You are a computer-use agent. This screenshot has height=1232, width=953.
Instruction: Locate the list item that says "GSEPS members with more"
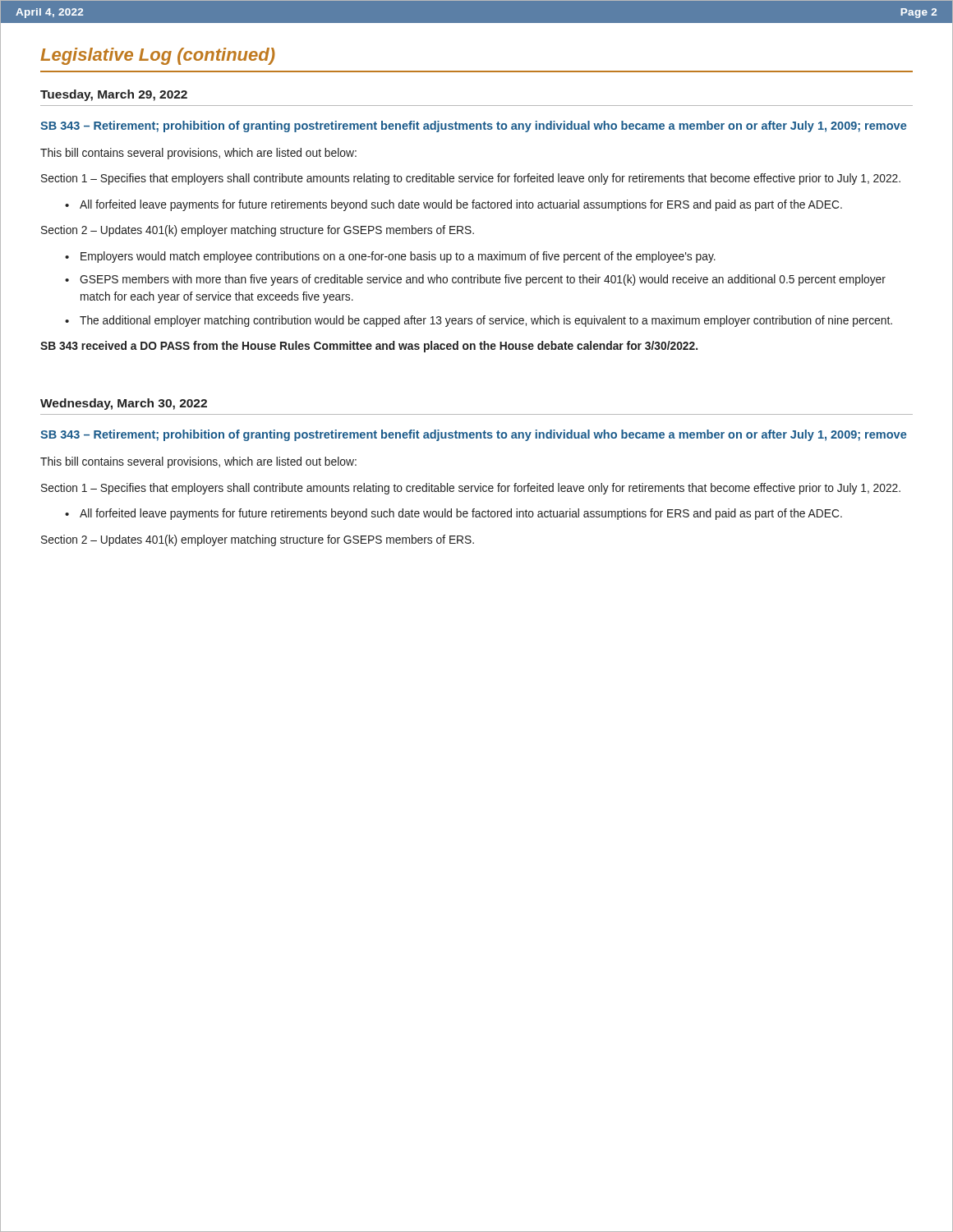click(x=483, y=288)
